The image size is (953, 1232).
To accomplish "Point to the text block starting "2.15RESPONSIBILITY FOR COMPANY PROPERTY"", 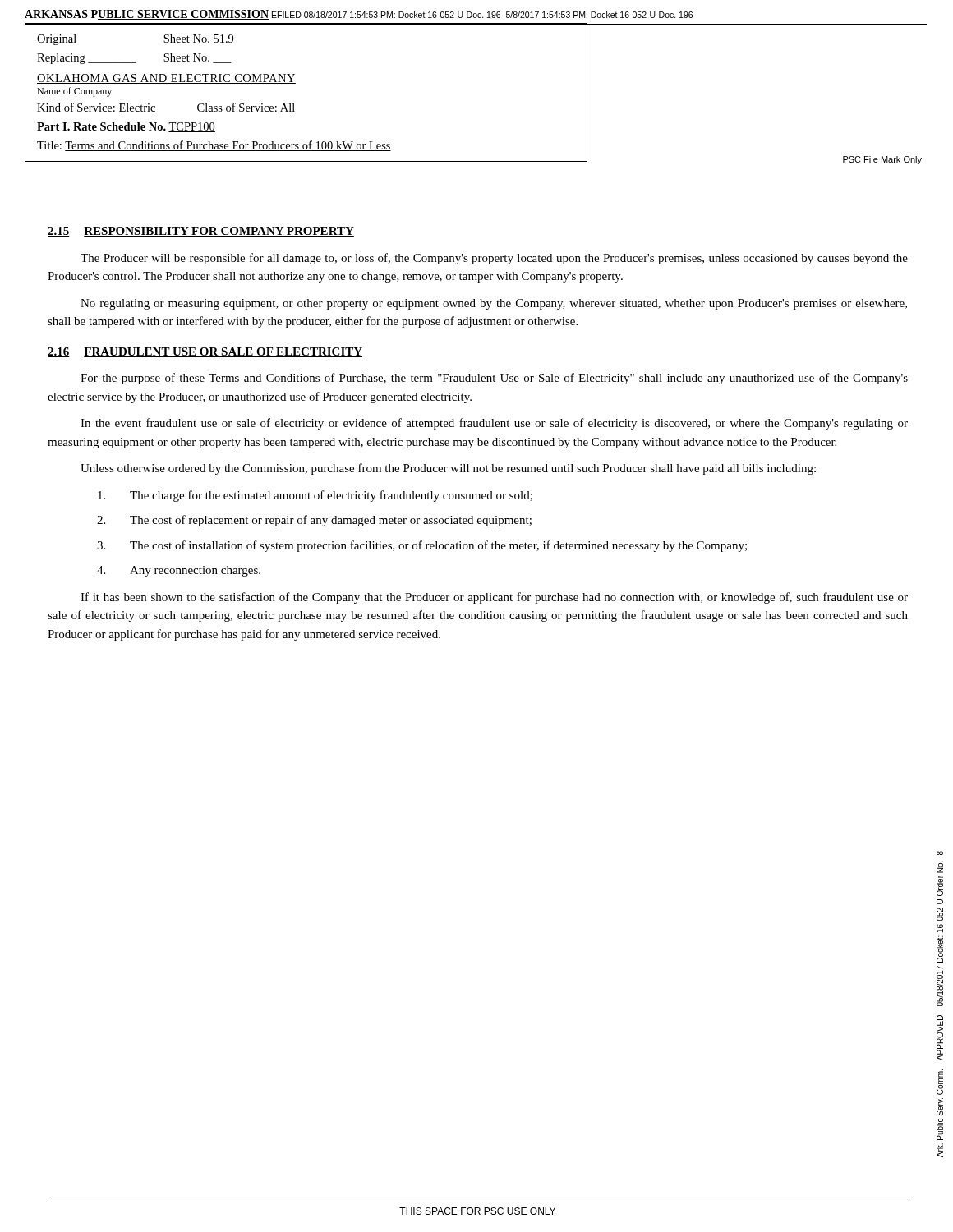I will pyautogui.click(x=201, y=231).
